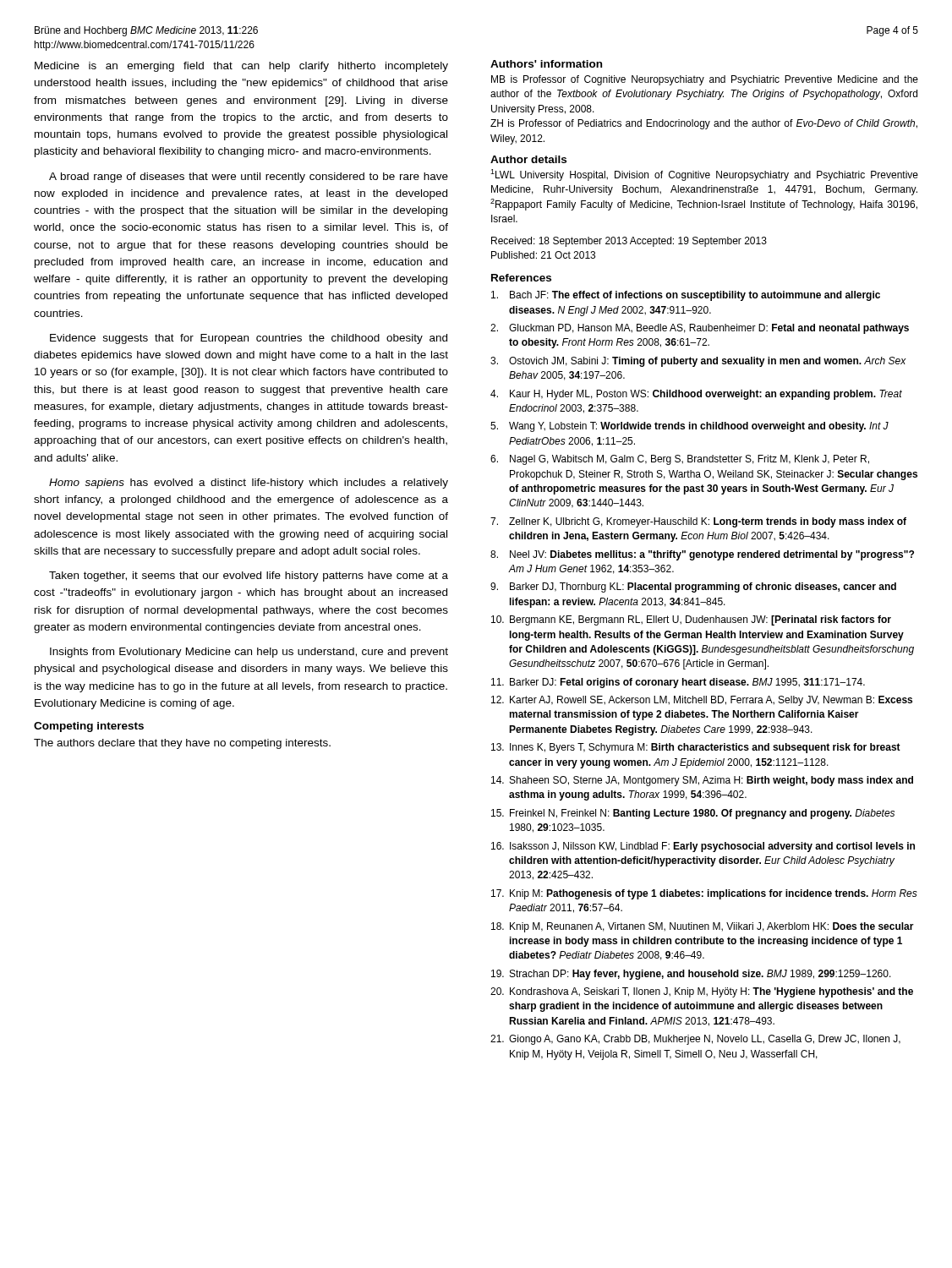
Task: Locate the passage starting "19. Strachan DP: Hay fever, hygiene,"
Action: (x=704, y=974)
